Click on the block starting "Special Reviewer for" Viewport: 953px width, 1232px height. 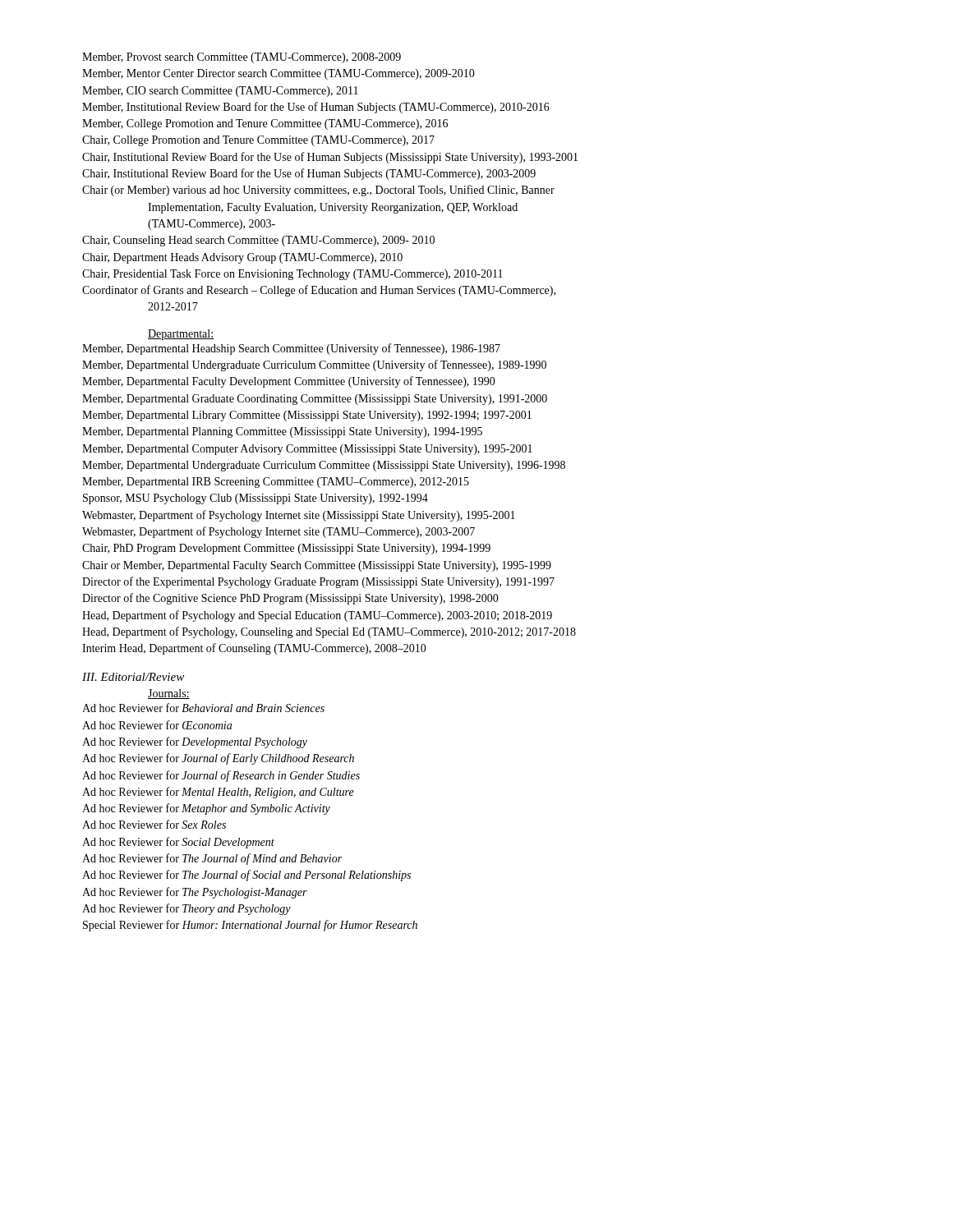click(250, 926)
